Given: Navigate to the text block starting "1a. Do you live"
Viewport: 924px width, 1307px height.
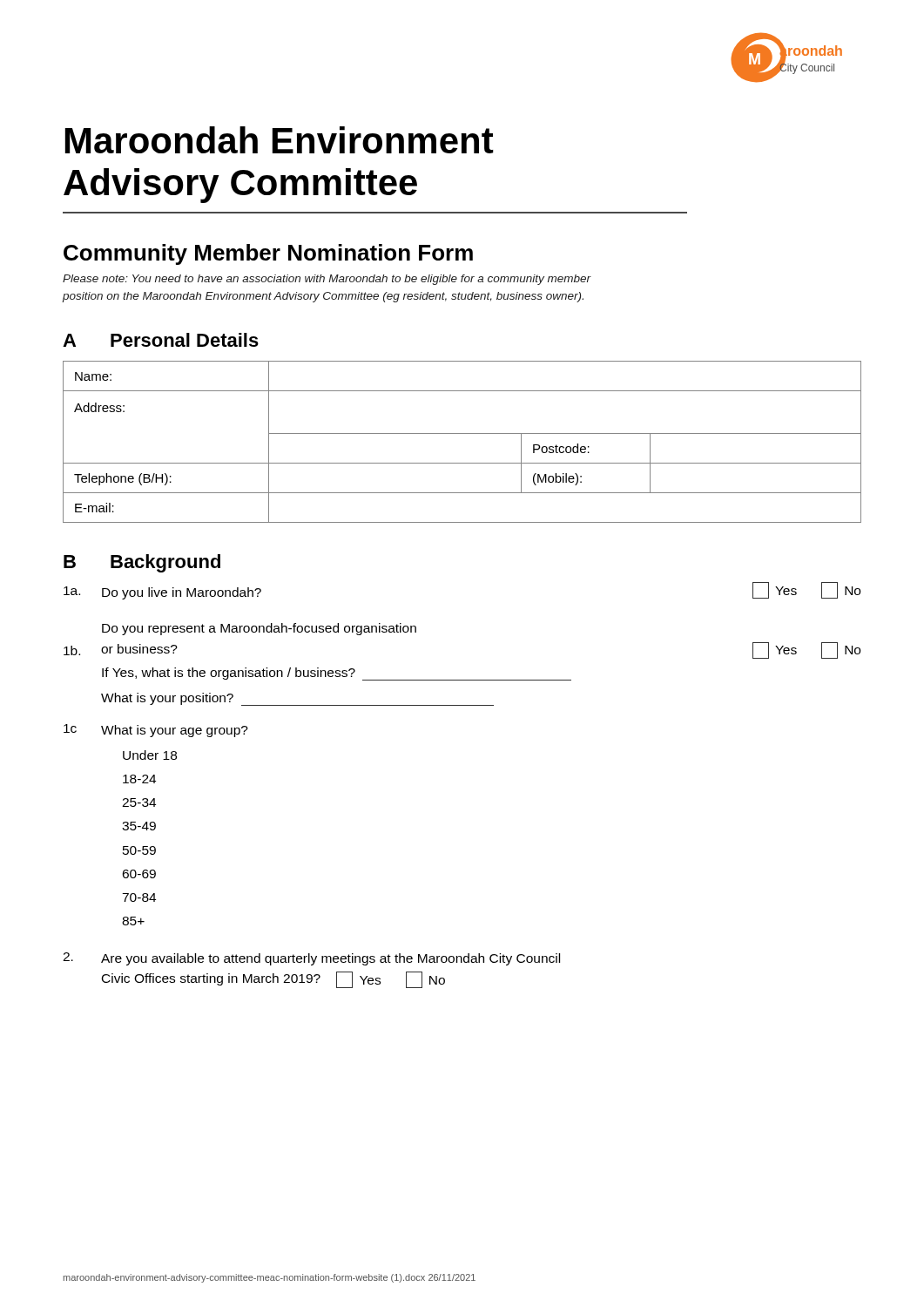Looking at the screenshot, I should tap(173, 590).
